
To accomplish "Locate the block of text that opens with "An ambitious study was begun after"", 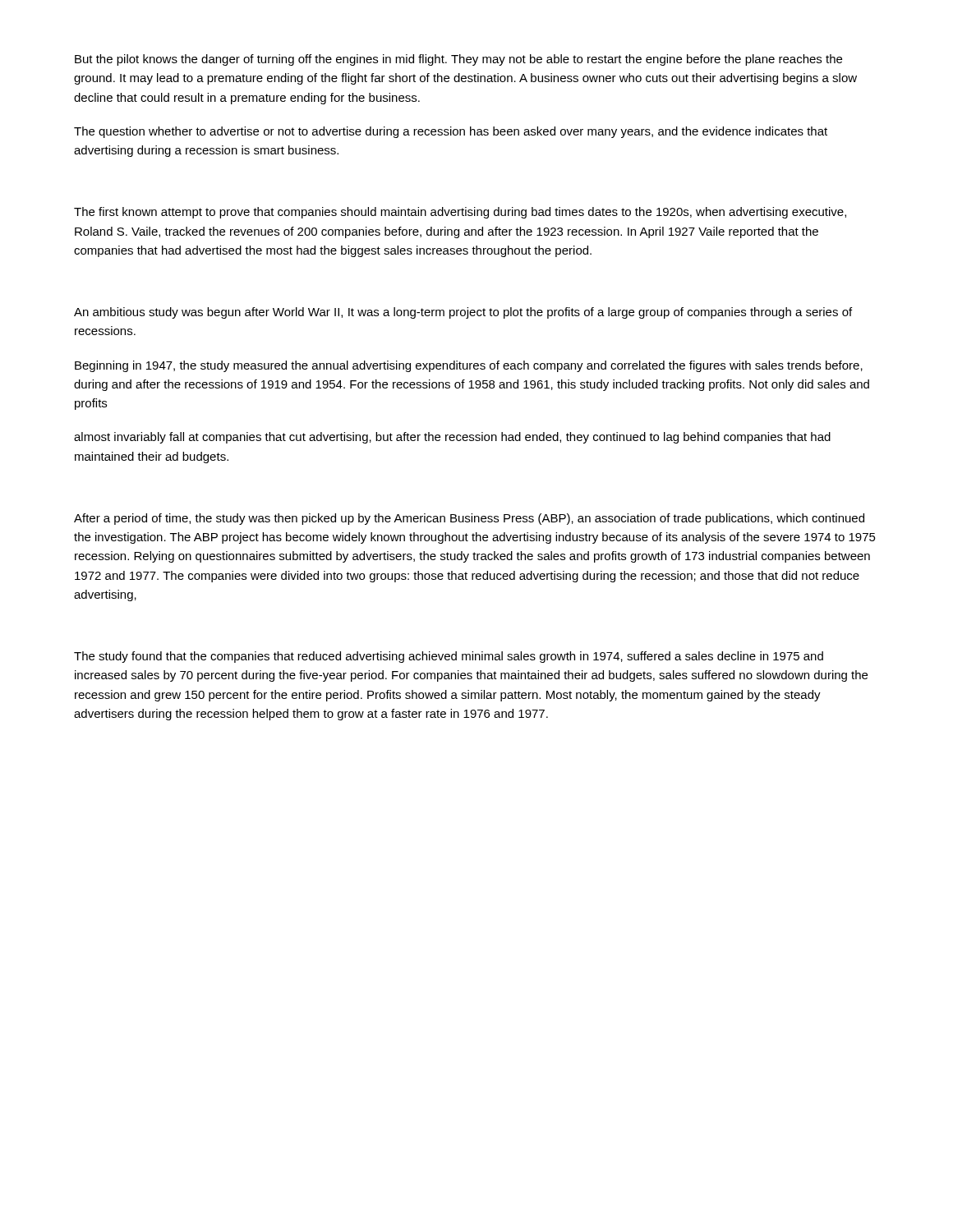I will (463, 321).
